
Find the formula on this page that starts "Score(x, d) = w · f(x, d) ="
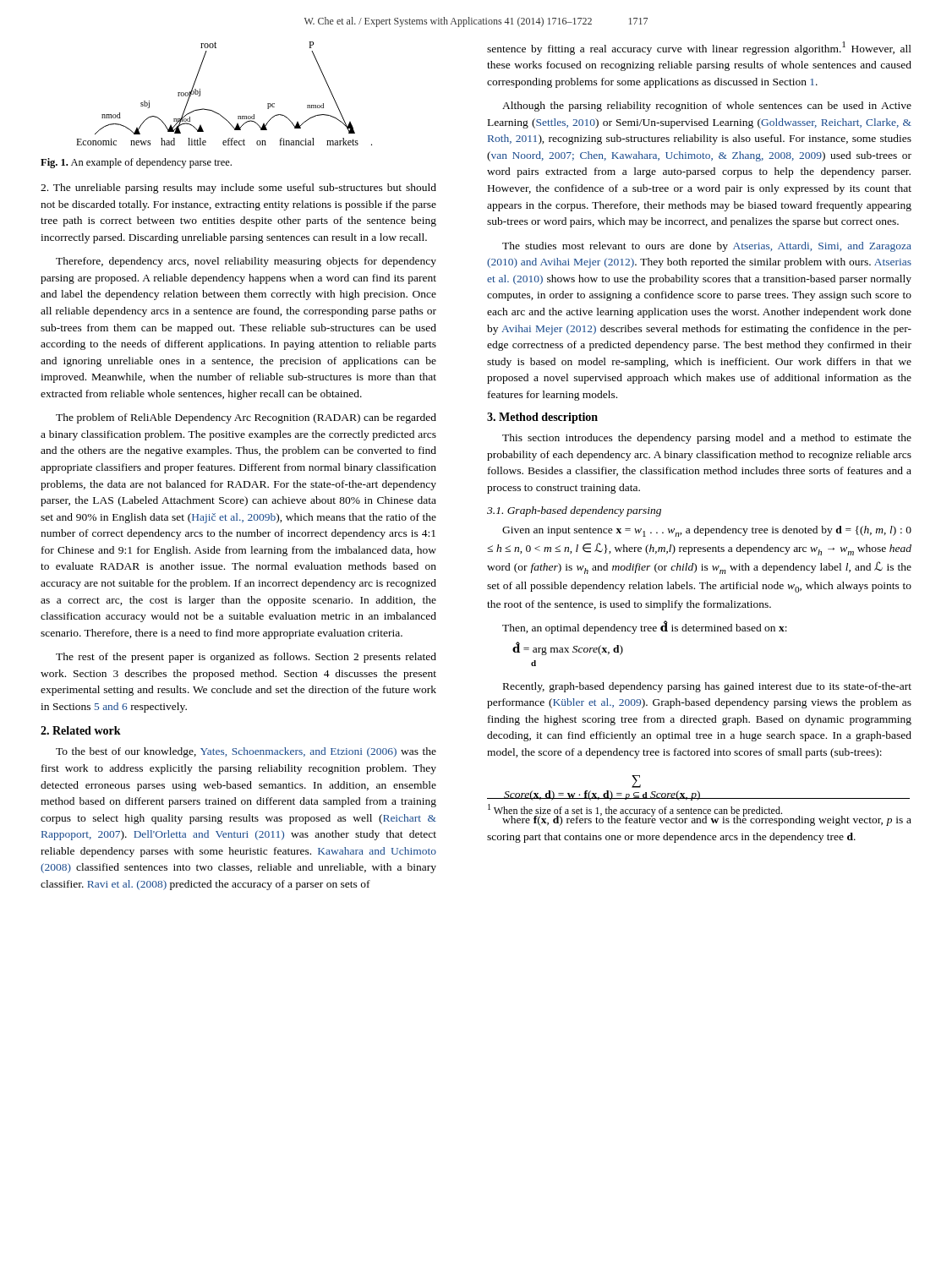pos(602,785)
